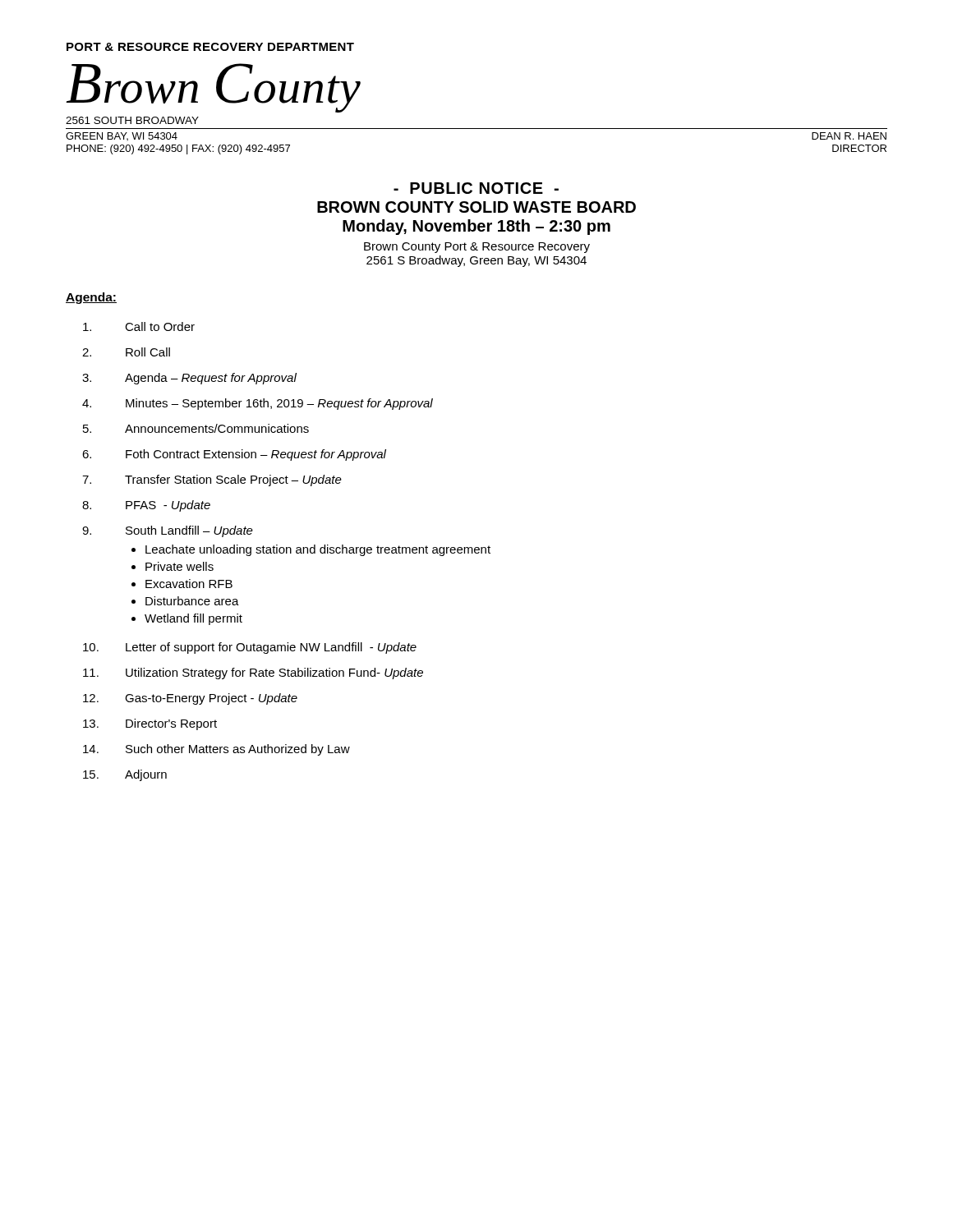Click on the list item containing "2. Roll Call"

(x=126, y=352)
